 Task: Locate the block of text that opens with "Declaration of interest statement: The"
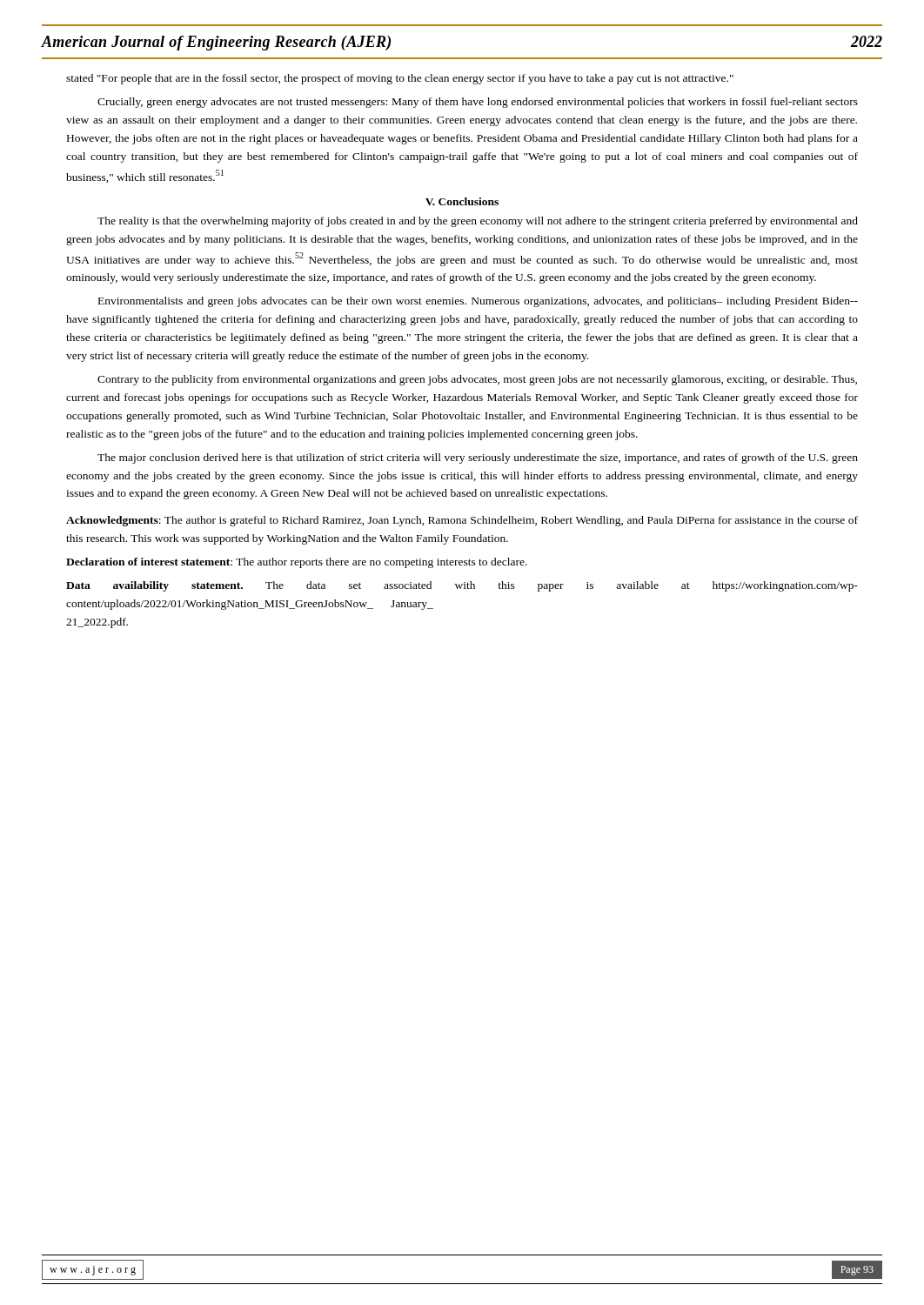(297, 562)
